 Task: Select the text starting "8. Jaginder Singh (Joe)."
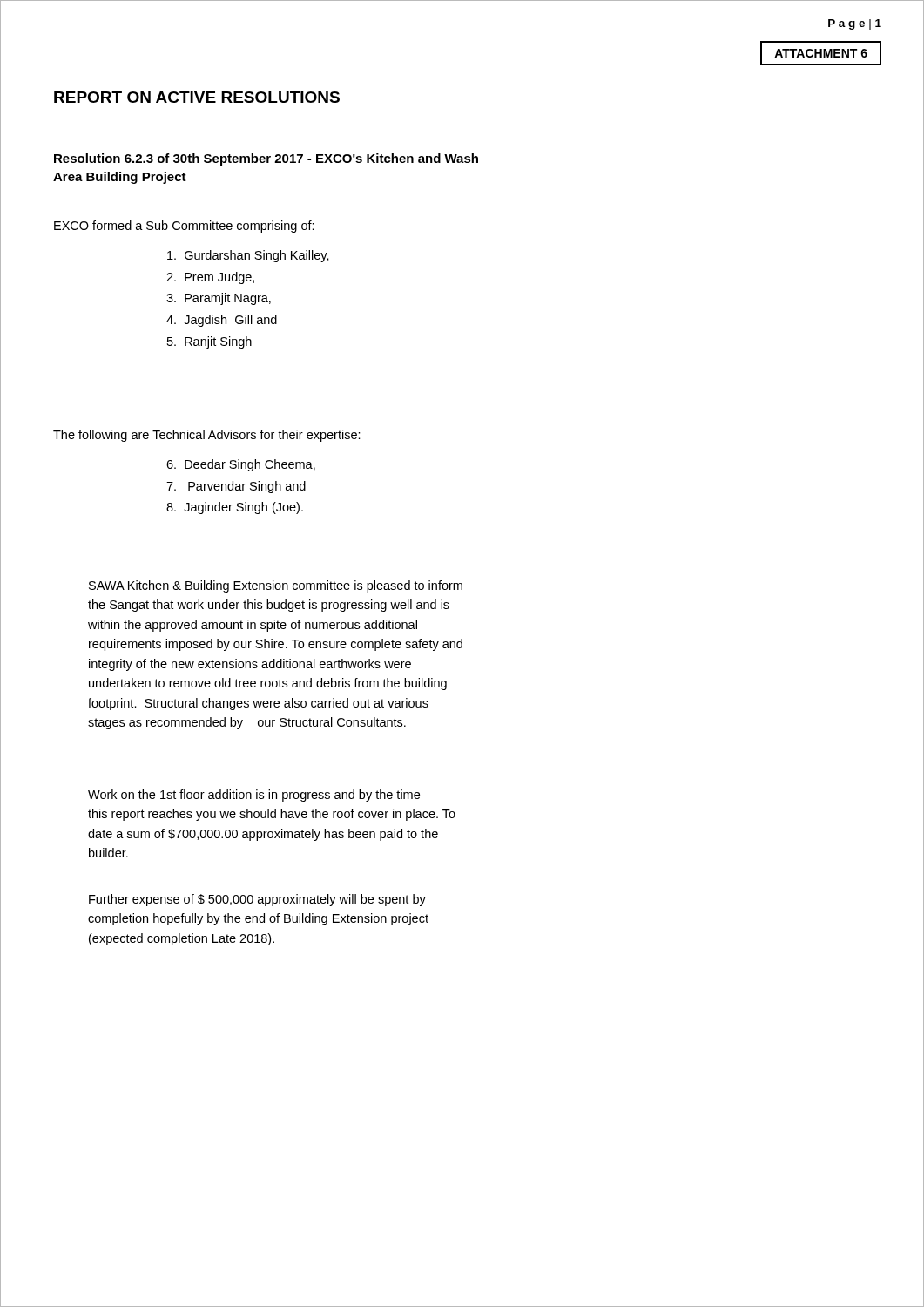tap(235, 507)
